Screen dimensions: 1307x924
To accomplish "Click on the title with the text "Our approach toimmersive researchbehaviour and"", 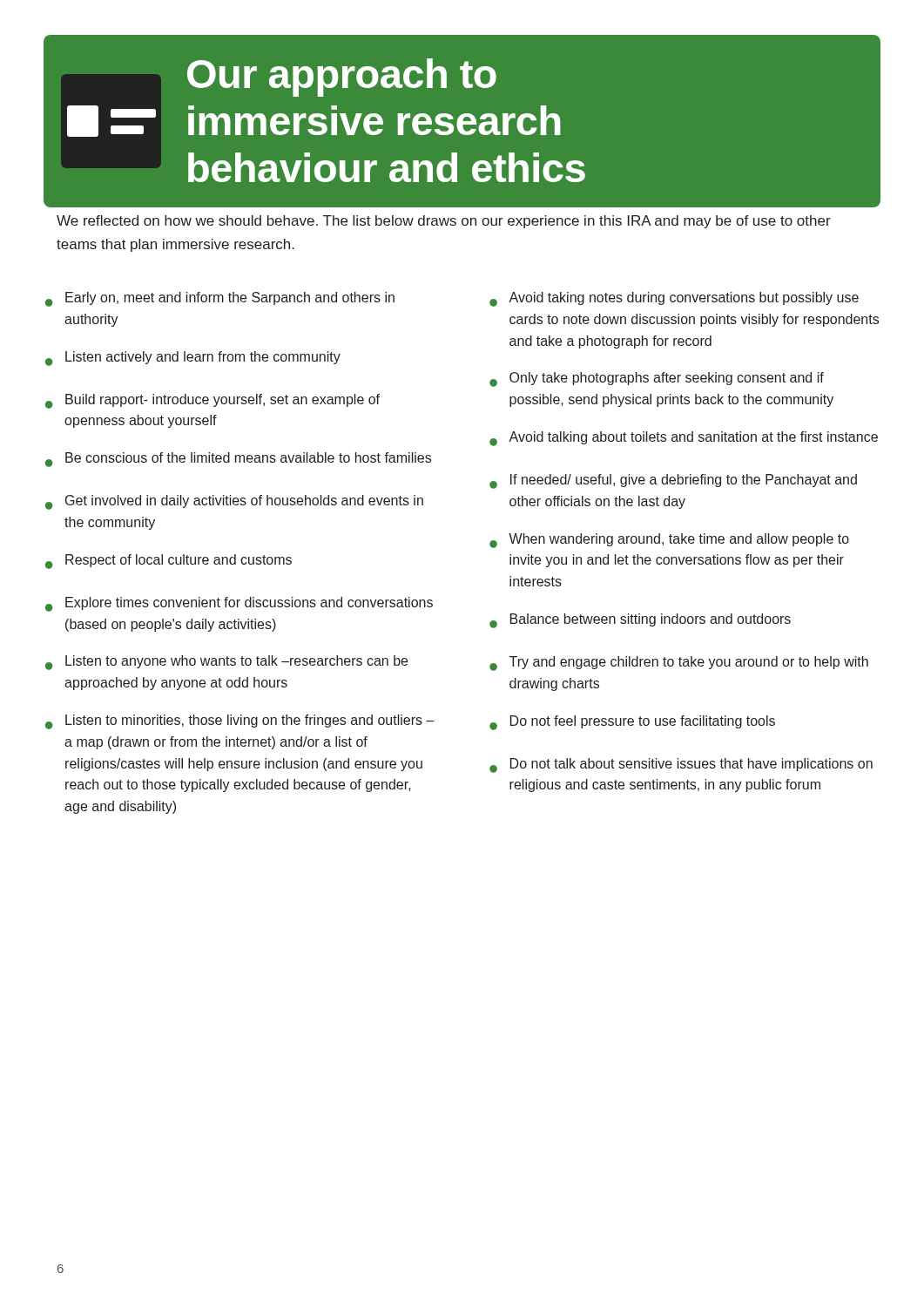I will tap(324, 121).
